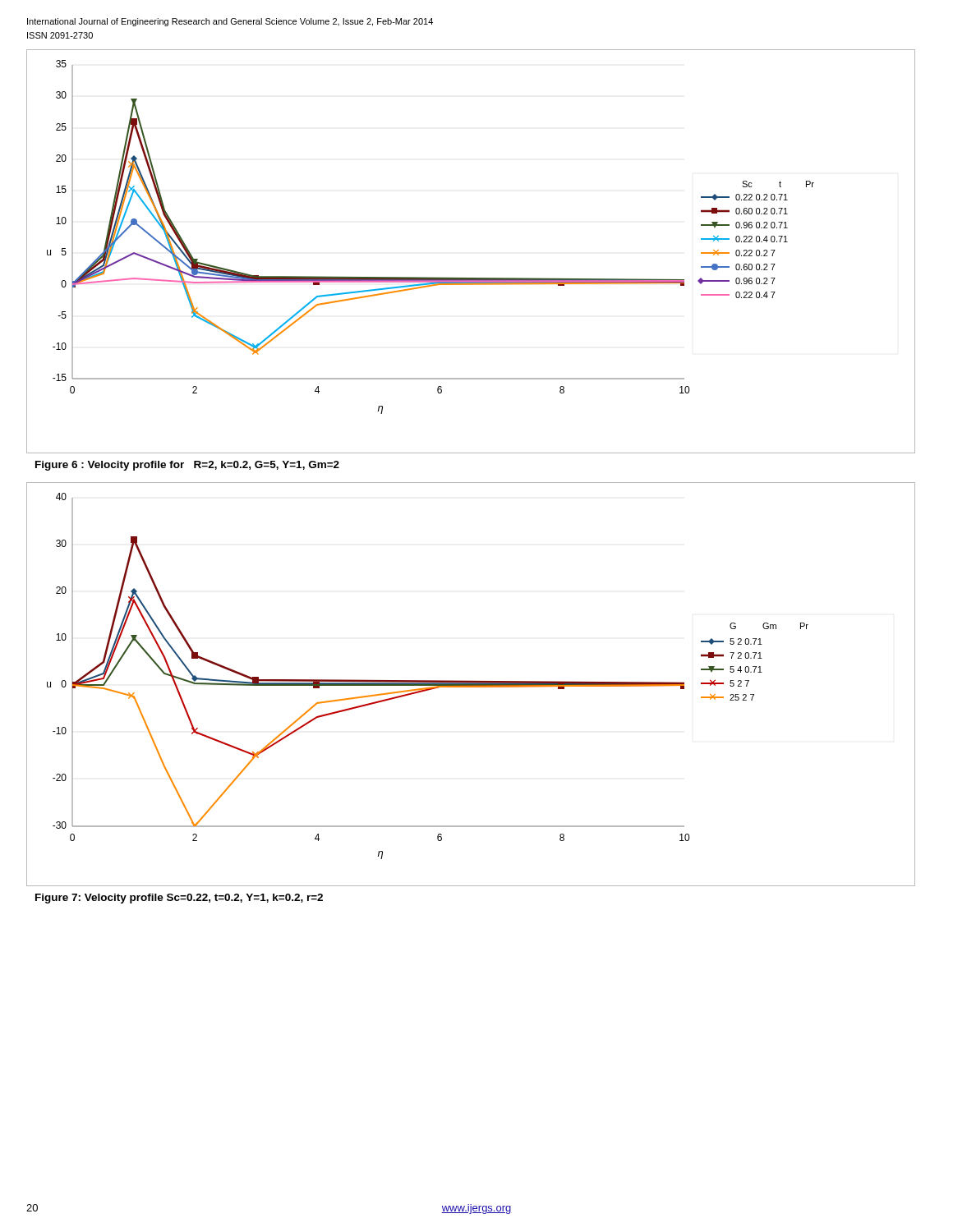
Task: Locate the caption that reads "Figure 7: Velocity profile Sc=0.22,"
Action: click(x=179, y=897)
